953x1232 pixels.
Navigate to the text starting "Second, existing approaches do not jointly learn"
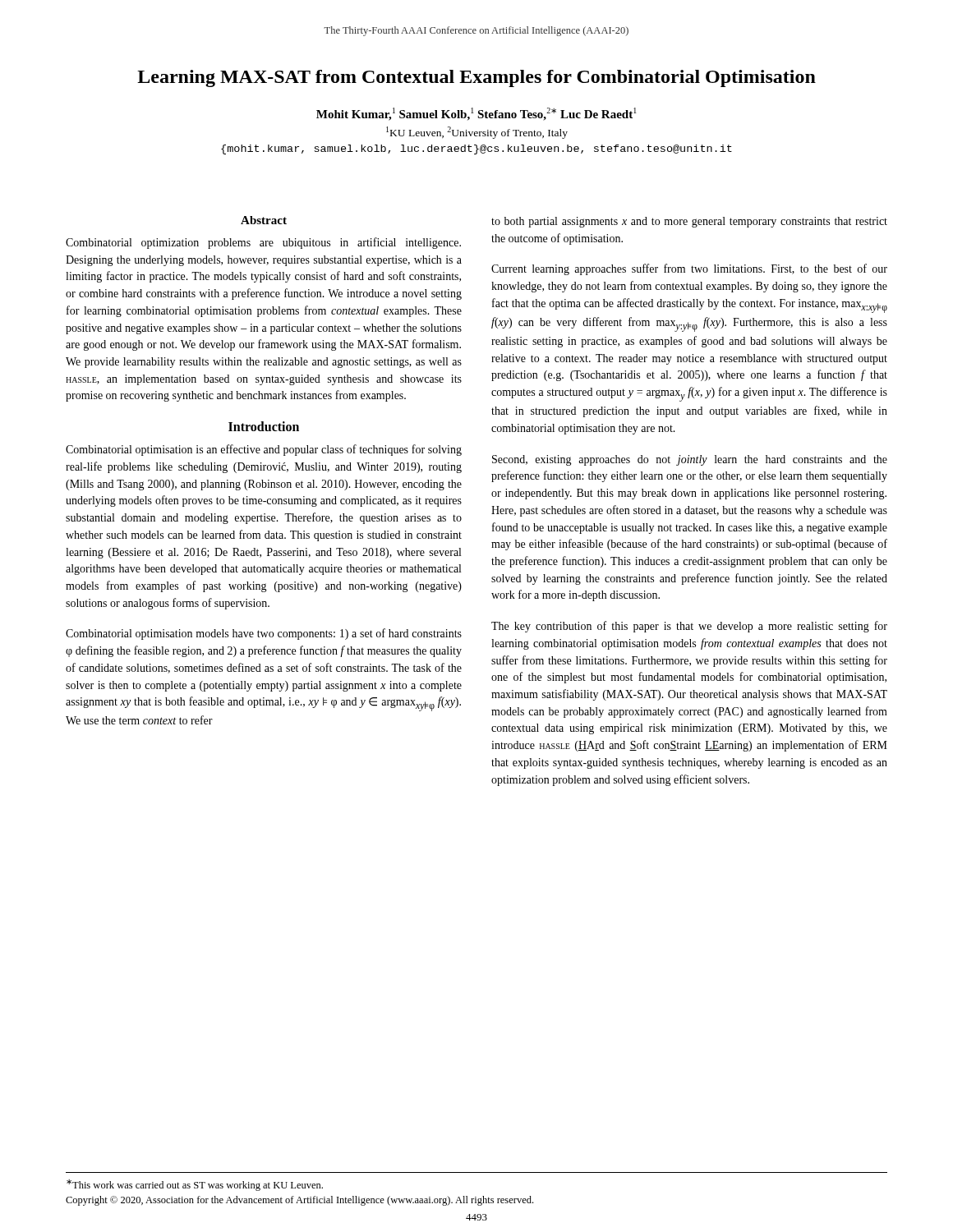(689, 527)
